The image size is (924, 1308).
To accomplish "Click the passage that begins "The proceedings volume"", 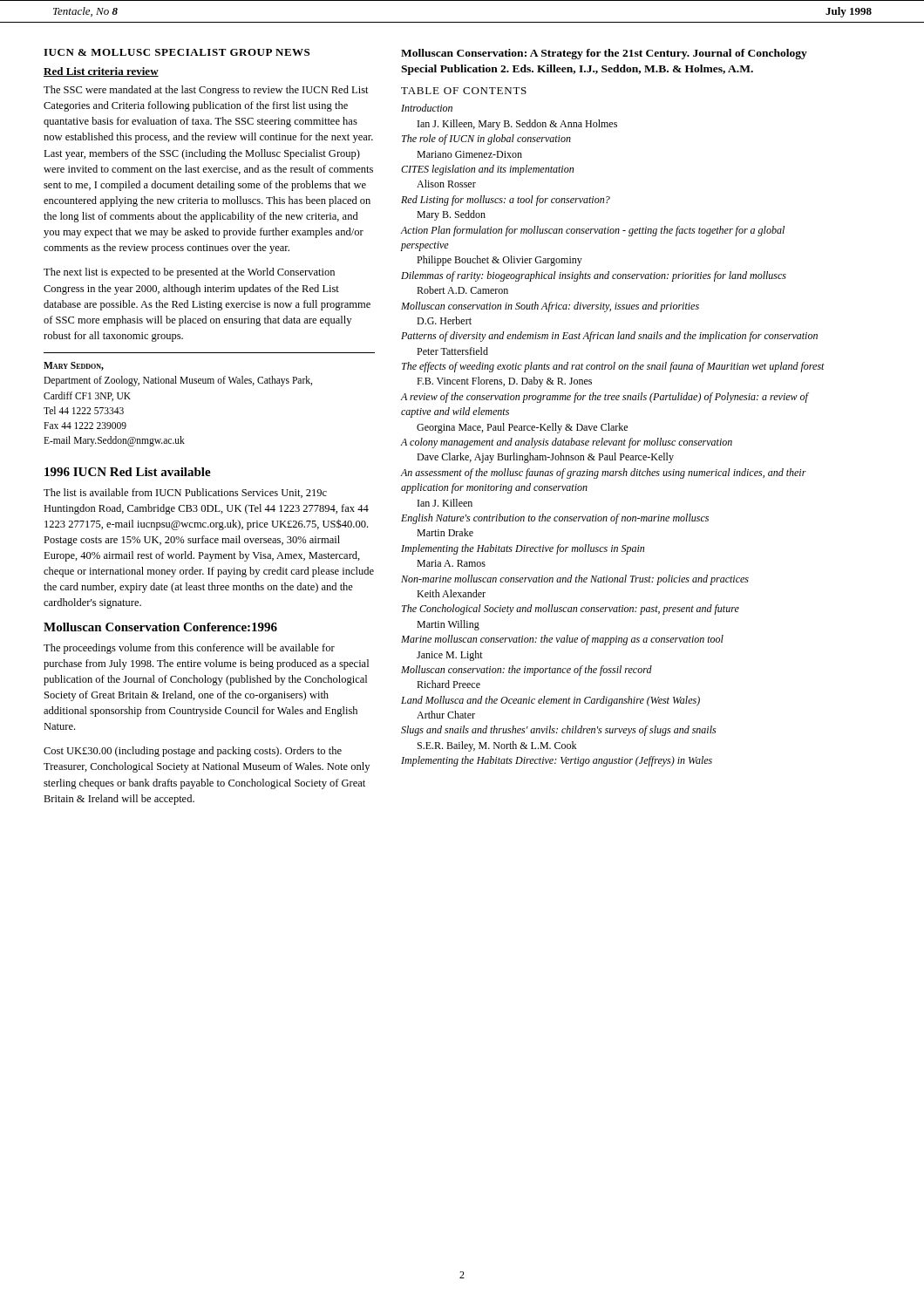I will 206,687.
